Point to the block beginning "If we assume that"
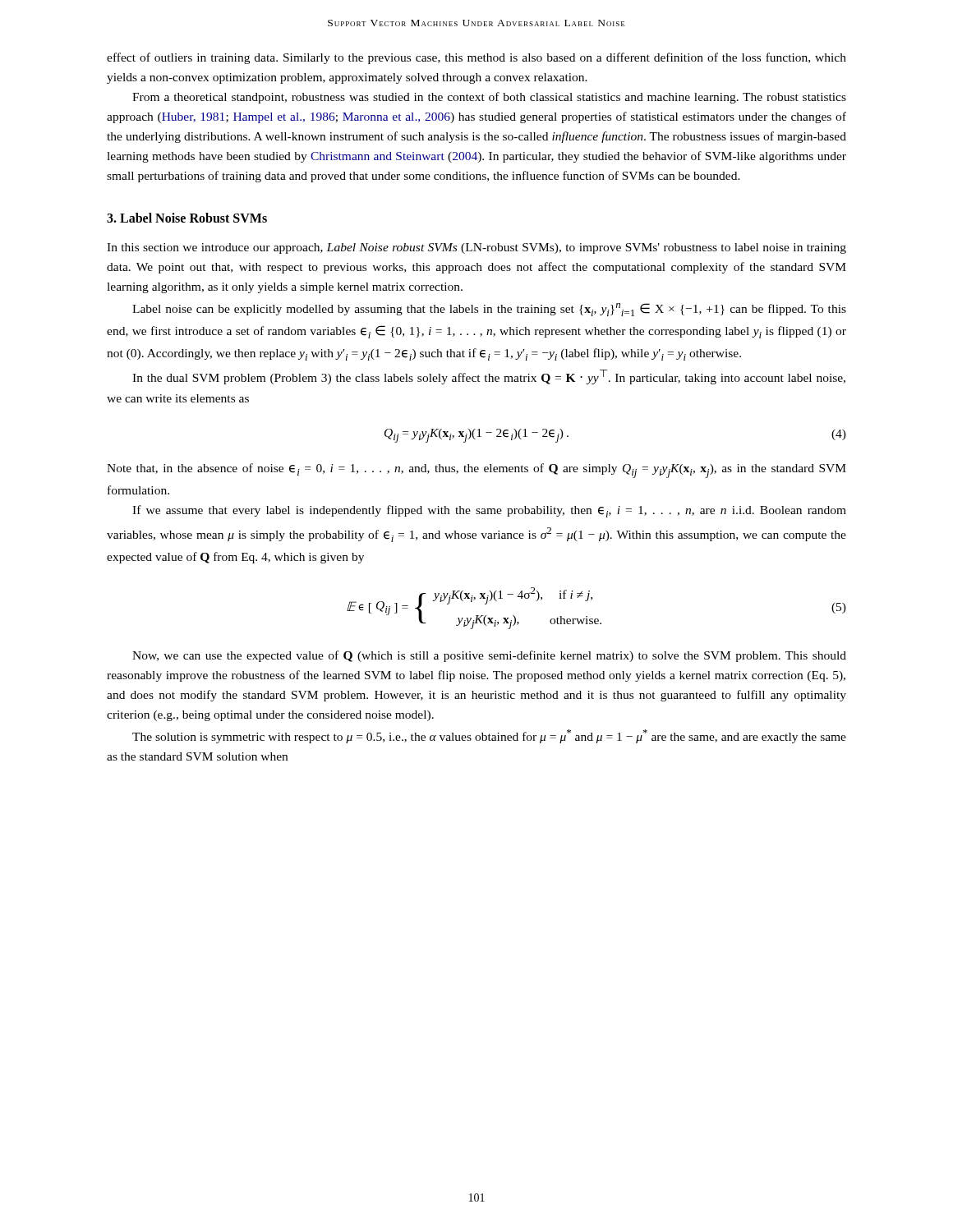The image size is (953, 1232). coord(476,534)
